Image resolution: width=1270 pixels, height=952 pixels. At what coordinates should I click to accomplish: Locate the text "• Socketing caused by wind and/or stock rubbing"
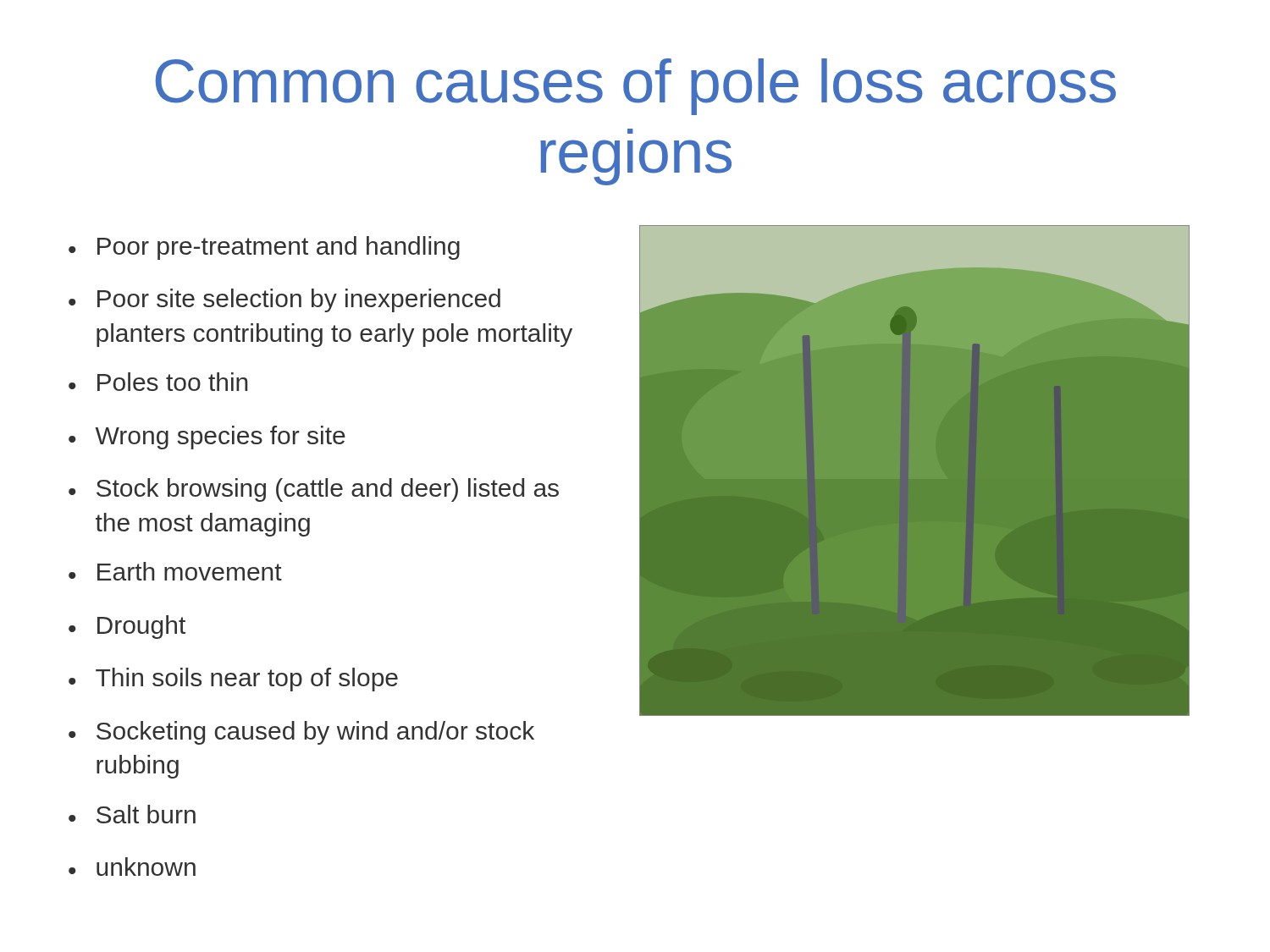[322, 748]
